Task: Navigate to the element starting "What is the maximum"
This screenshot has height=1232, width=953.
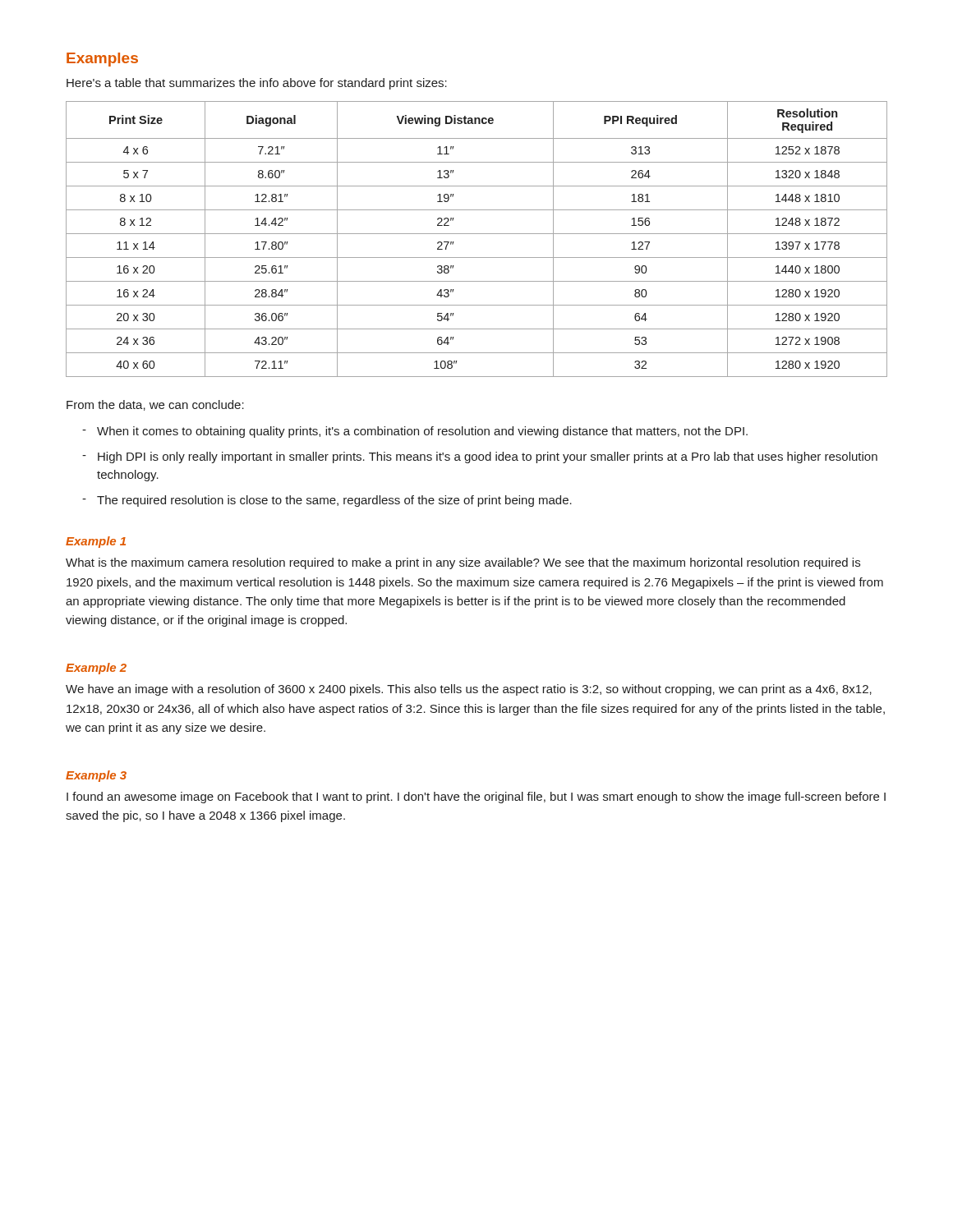Action: click(x=475, y=591)
